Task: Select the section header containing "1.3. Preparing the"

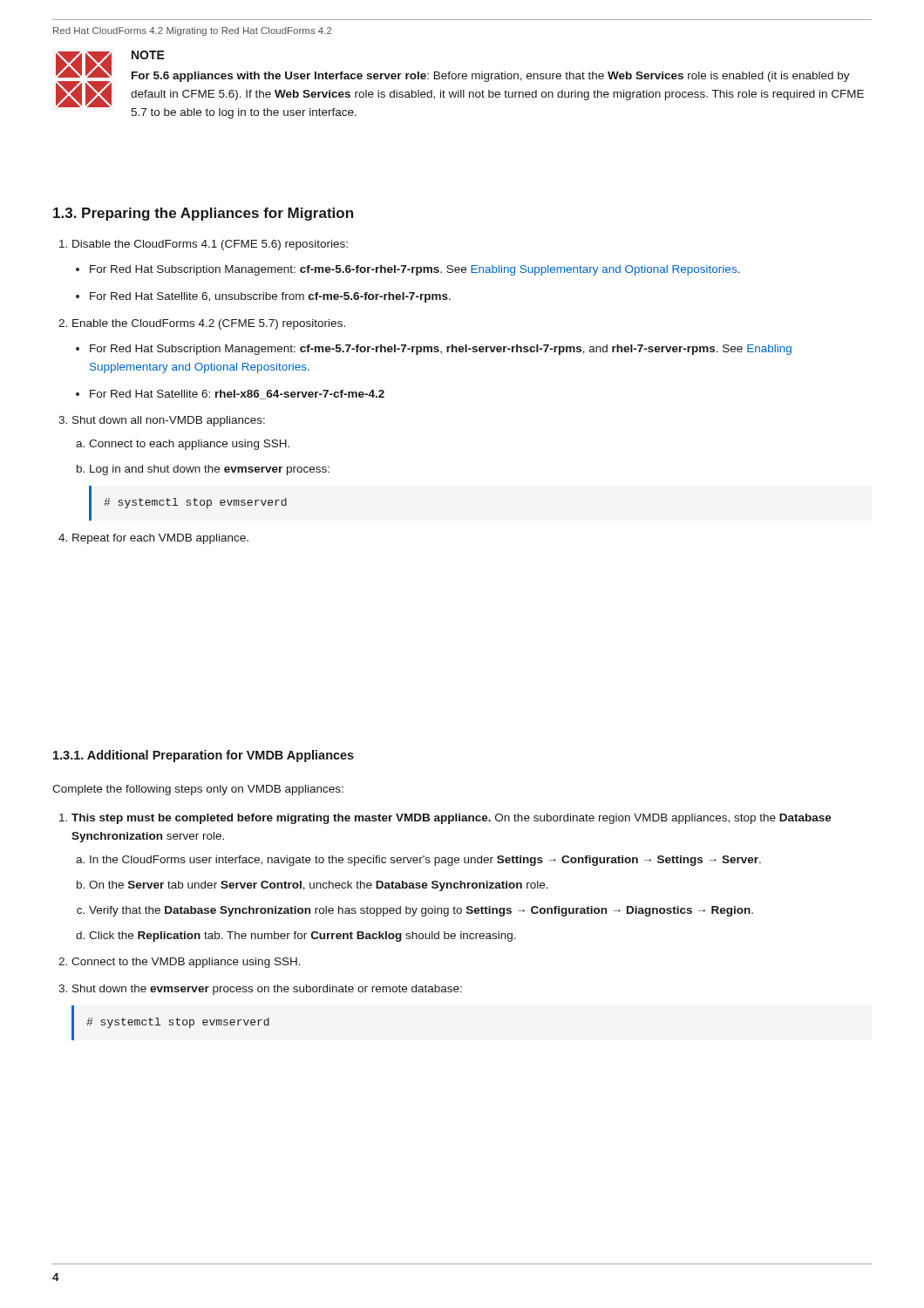Action: coord(203,214)
